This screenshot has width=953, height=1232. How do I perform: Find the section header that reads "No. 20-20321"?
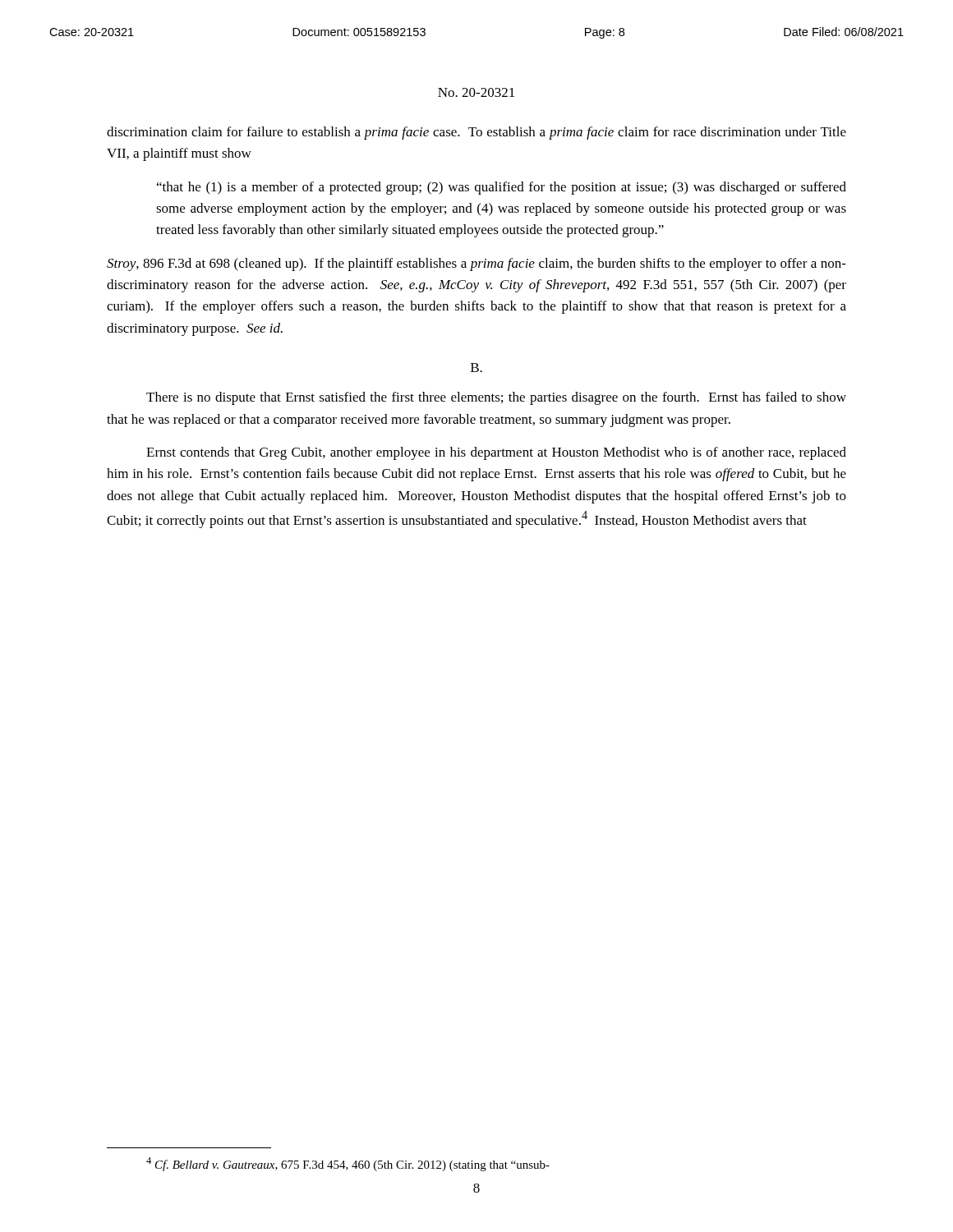pos(476,92)
